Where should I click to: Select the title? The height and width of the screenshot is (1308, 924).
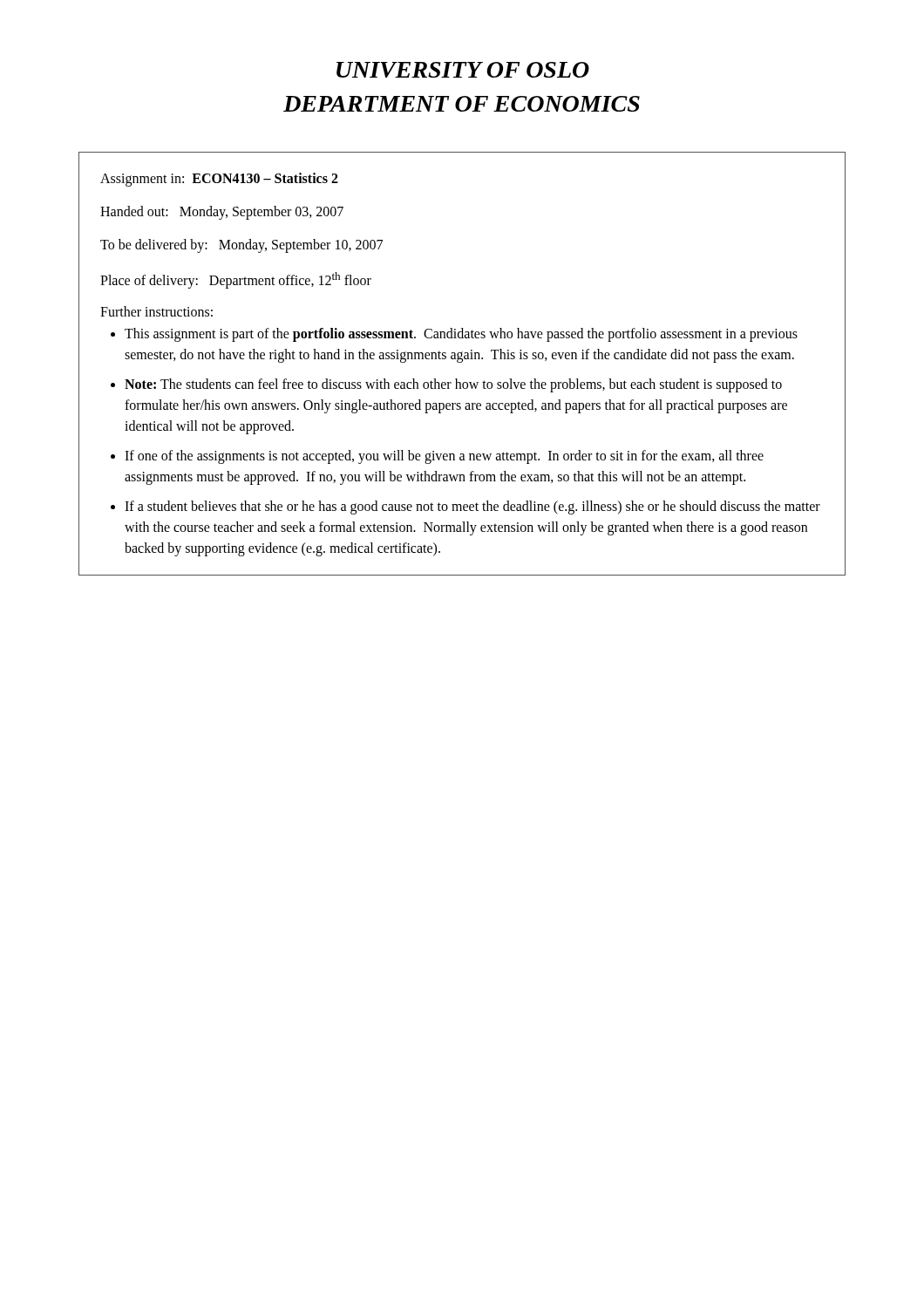[462, 86]
